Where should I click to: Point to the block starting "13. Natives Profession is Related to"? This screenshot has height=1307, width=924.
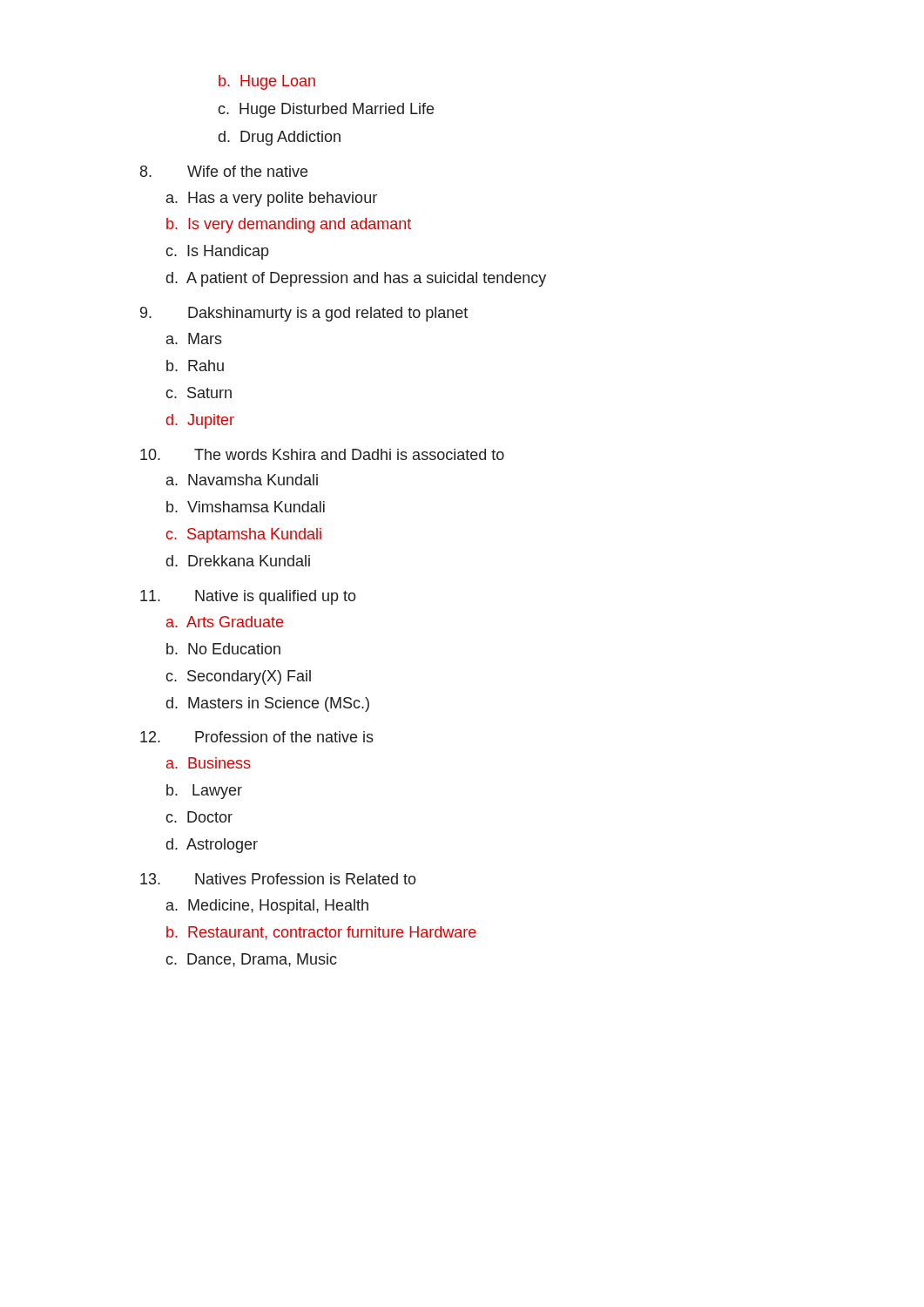pyautogui.click(x=278, y=879)
